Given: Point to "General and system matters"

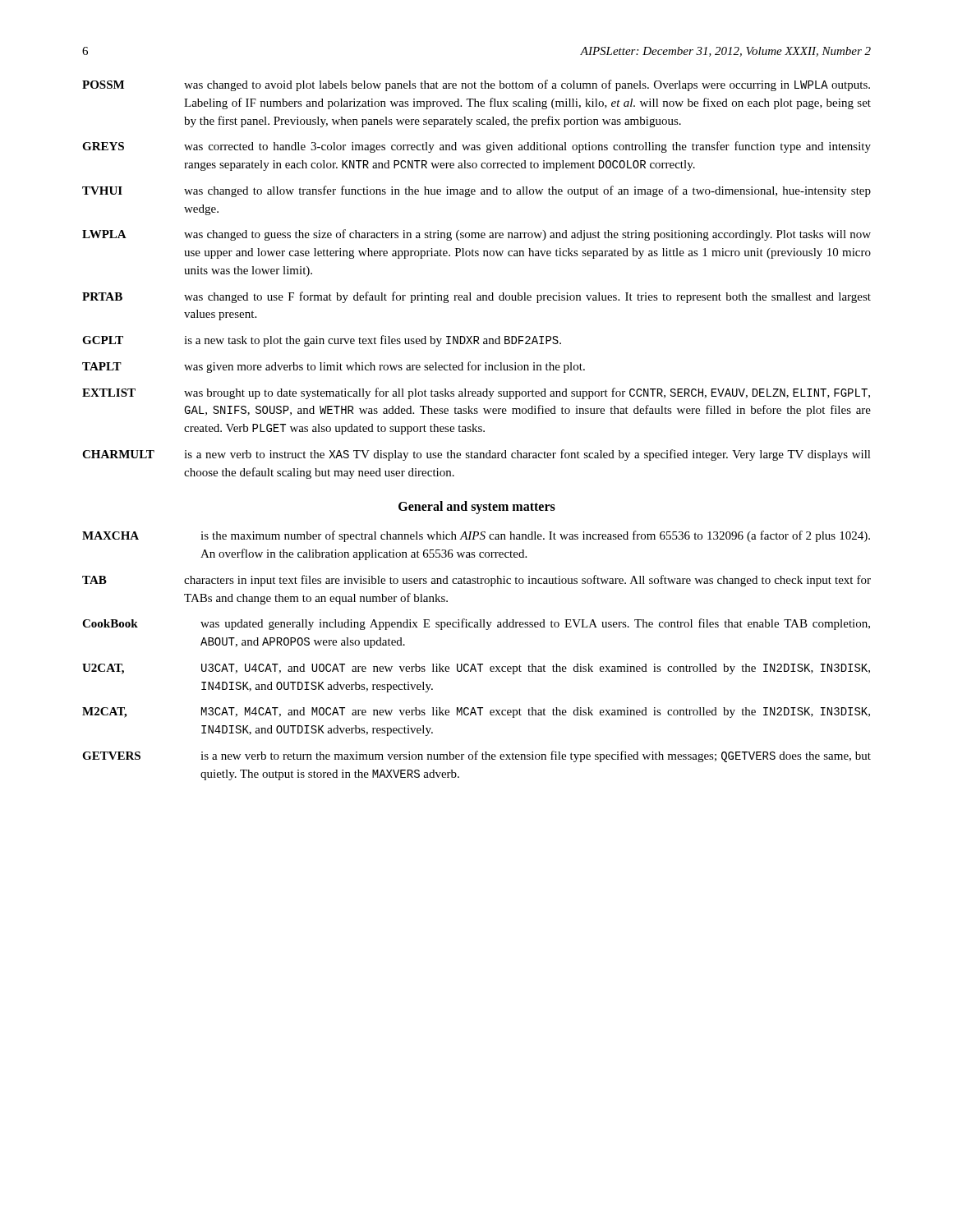Looking at the screenshot, I should point(476,507).
